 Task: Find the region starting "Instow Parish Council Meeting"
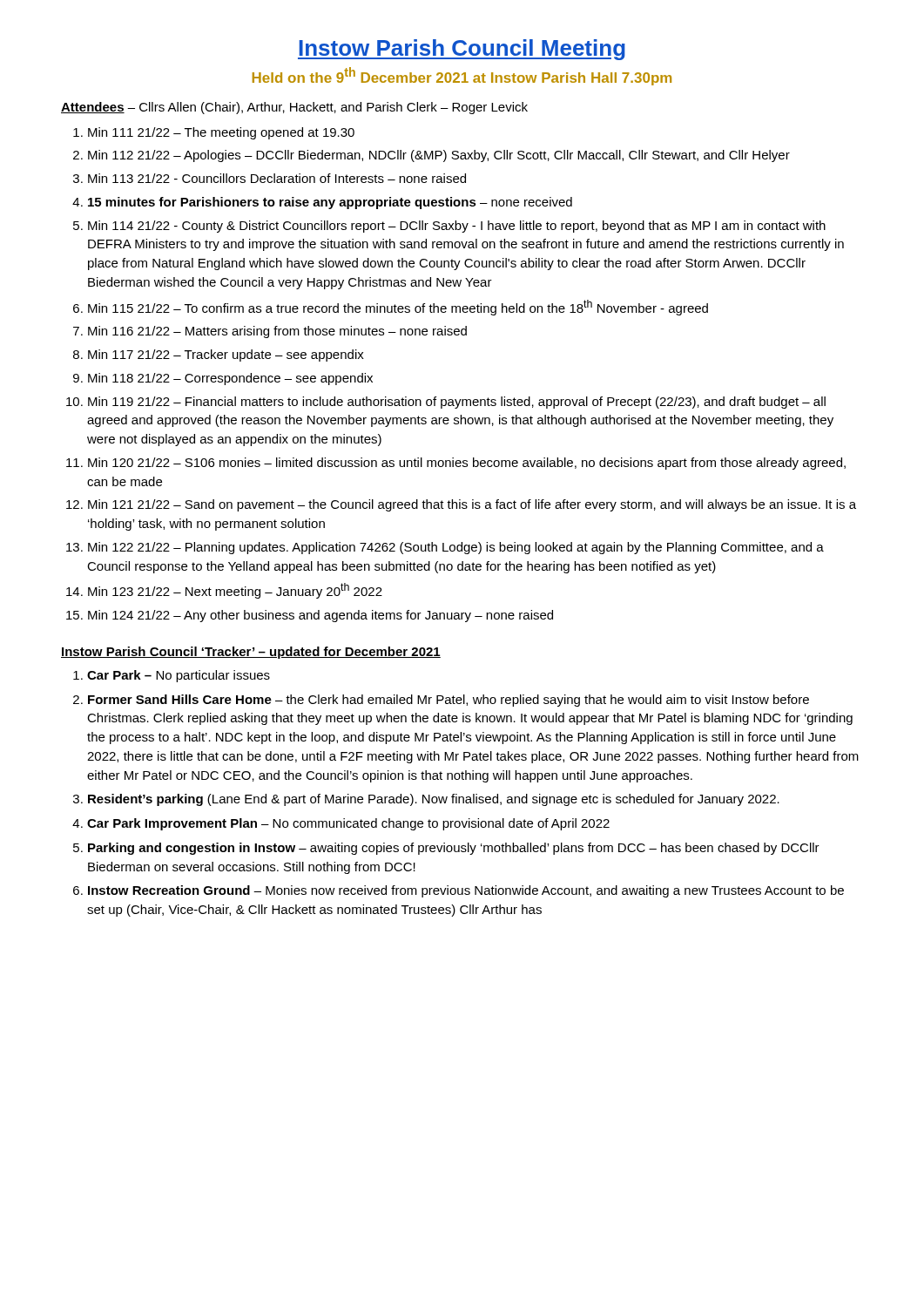click(x=462, y=48)
